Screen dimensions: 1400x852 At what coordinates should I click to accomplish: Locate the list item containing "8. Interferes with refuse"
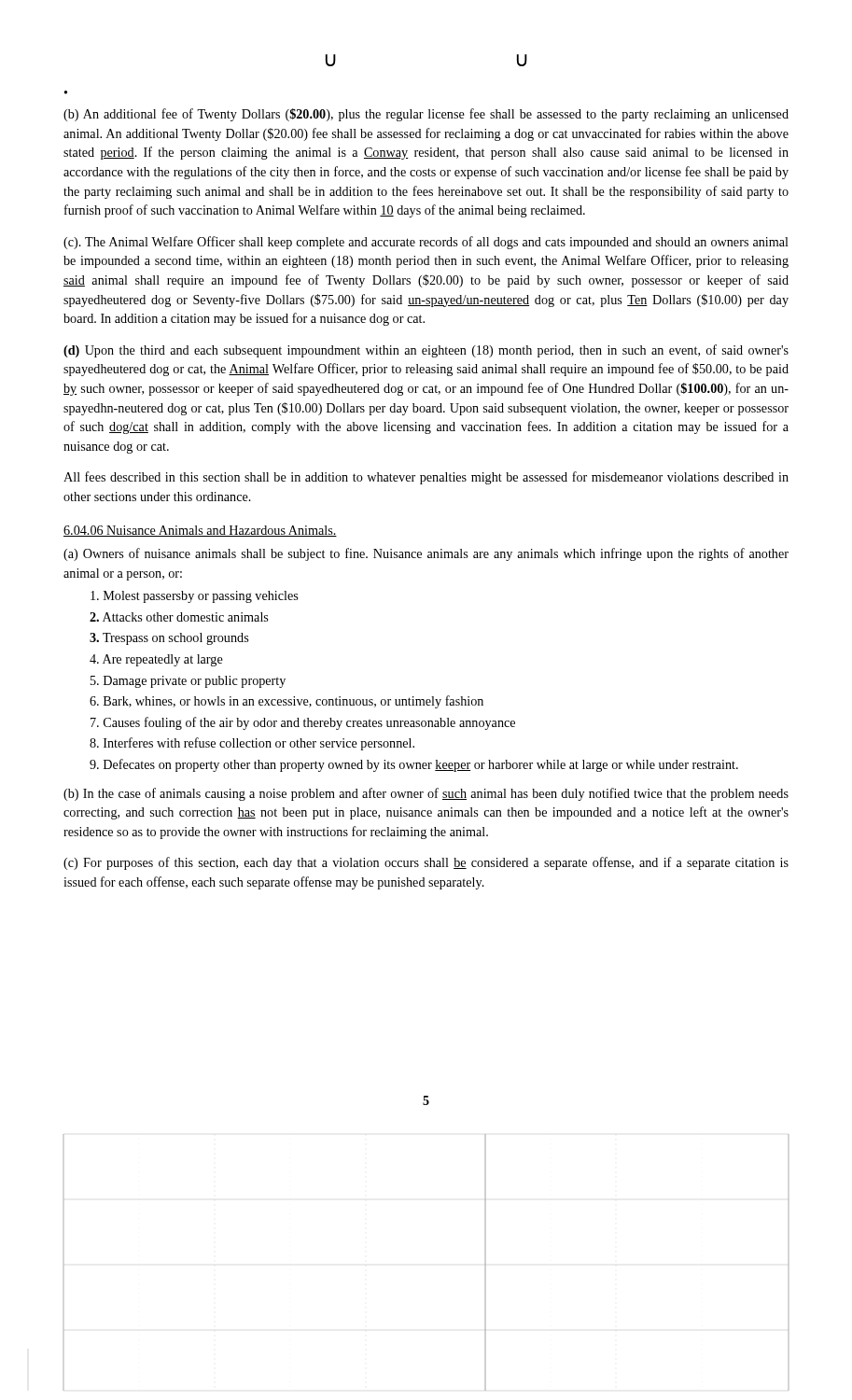coord(252,743)
